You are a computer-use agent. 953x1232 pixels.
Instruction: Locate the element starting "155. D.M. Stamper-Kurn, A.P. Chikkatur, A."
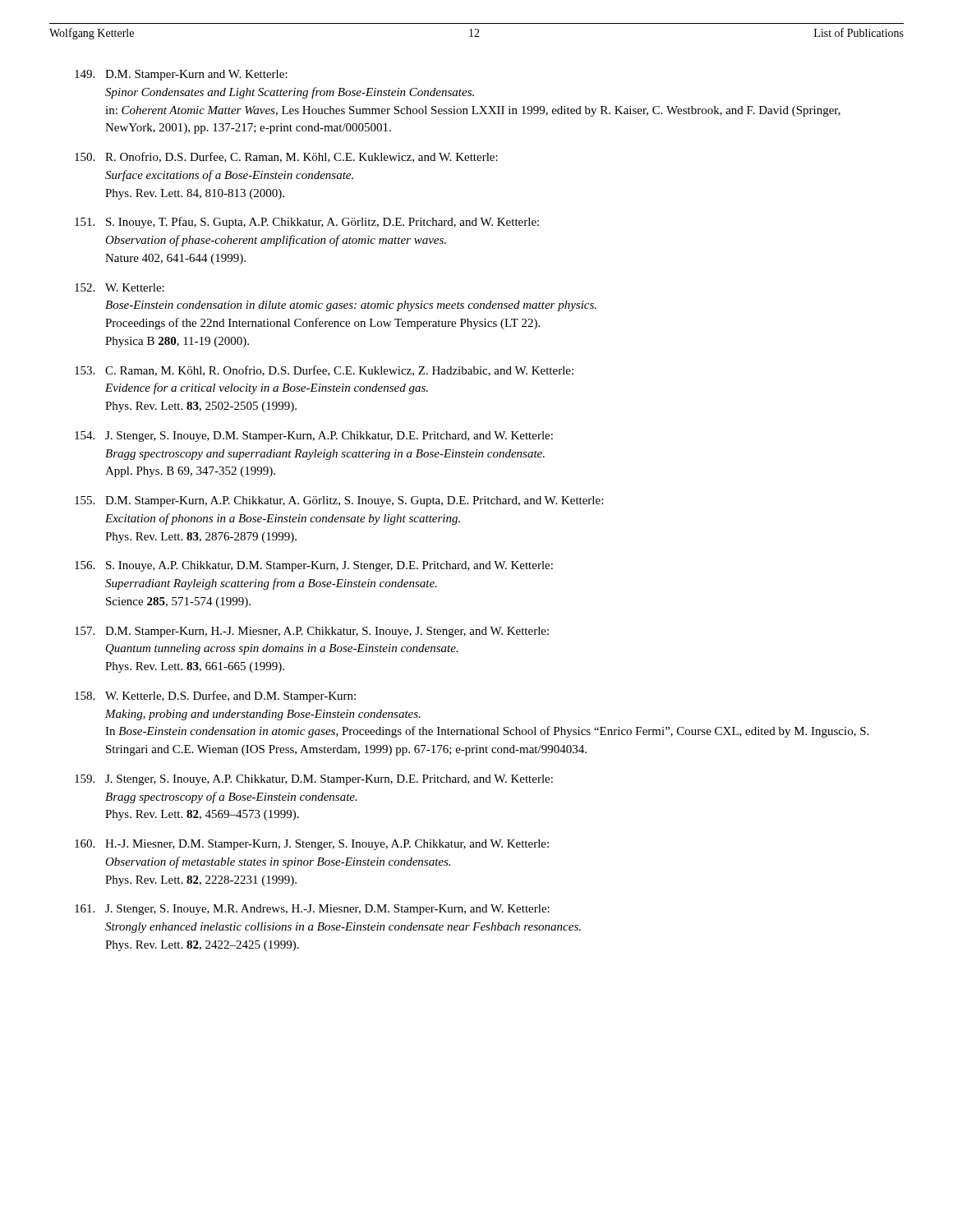click(339, 501)
